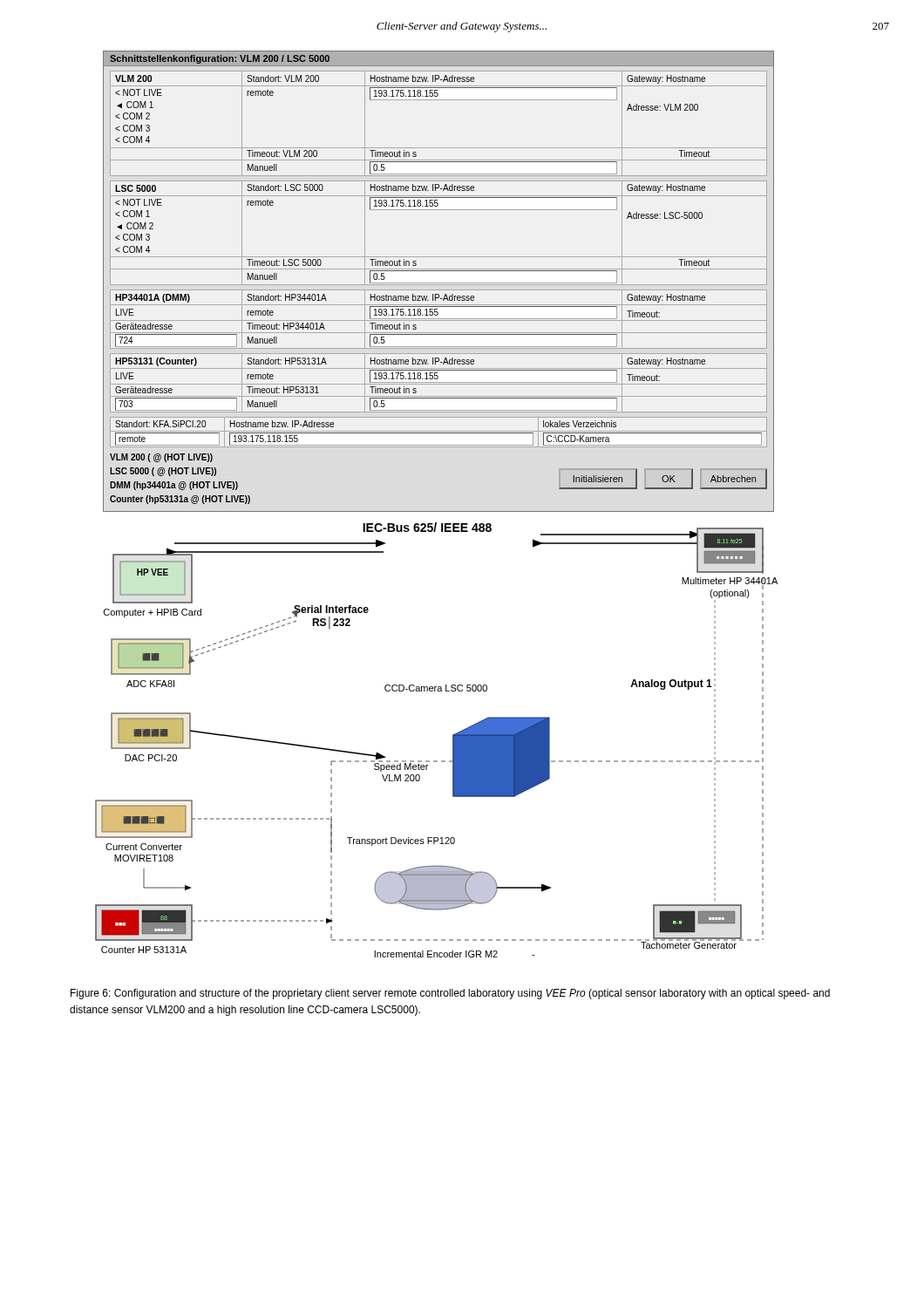The height and width of the screenshot is (1308, 924).
Task: Find the screenshot
Action: pyautogui.click(x=438, y=281)
